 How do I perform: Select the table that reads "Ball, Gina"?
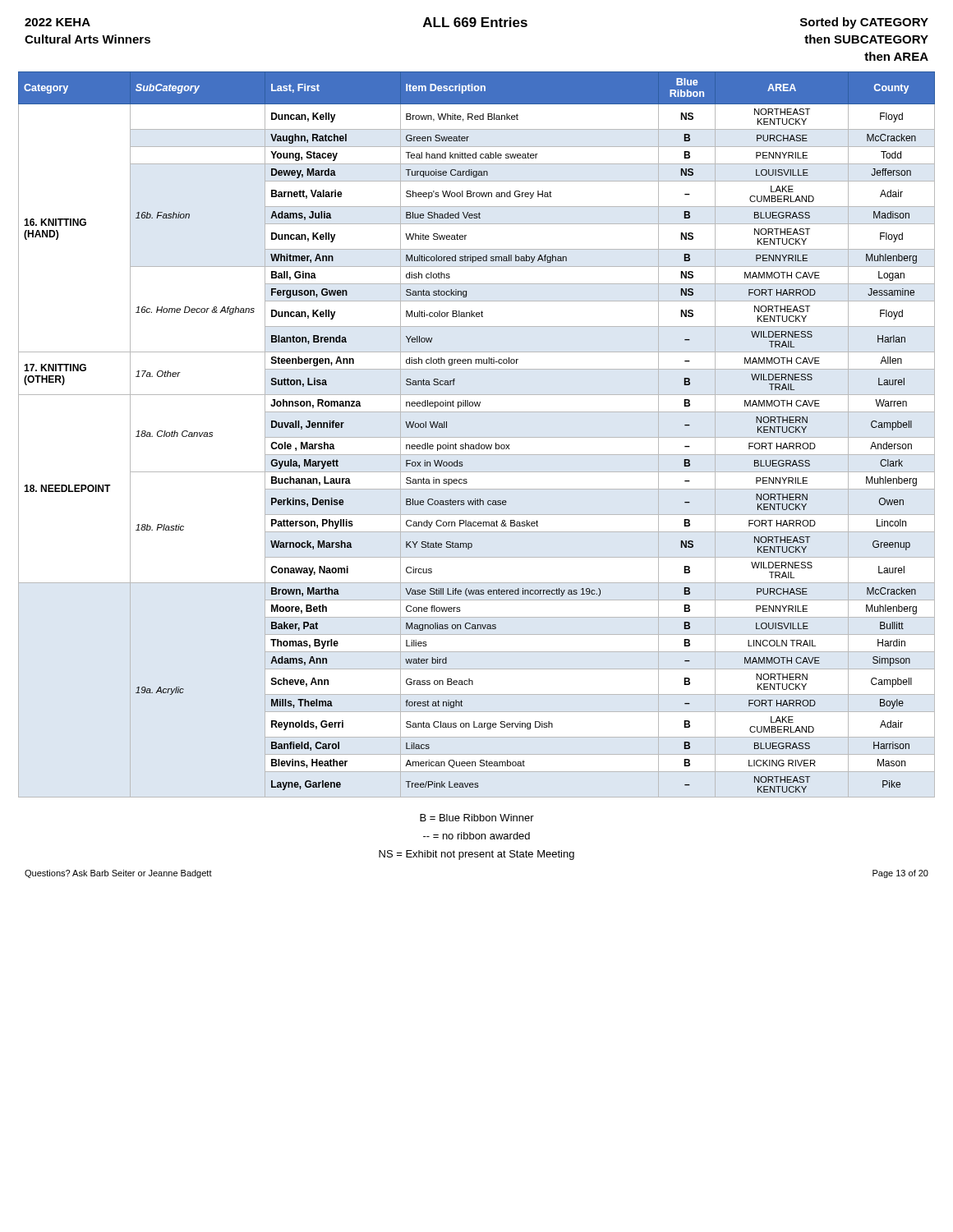[x=476, y=434]
